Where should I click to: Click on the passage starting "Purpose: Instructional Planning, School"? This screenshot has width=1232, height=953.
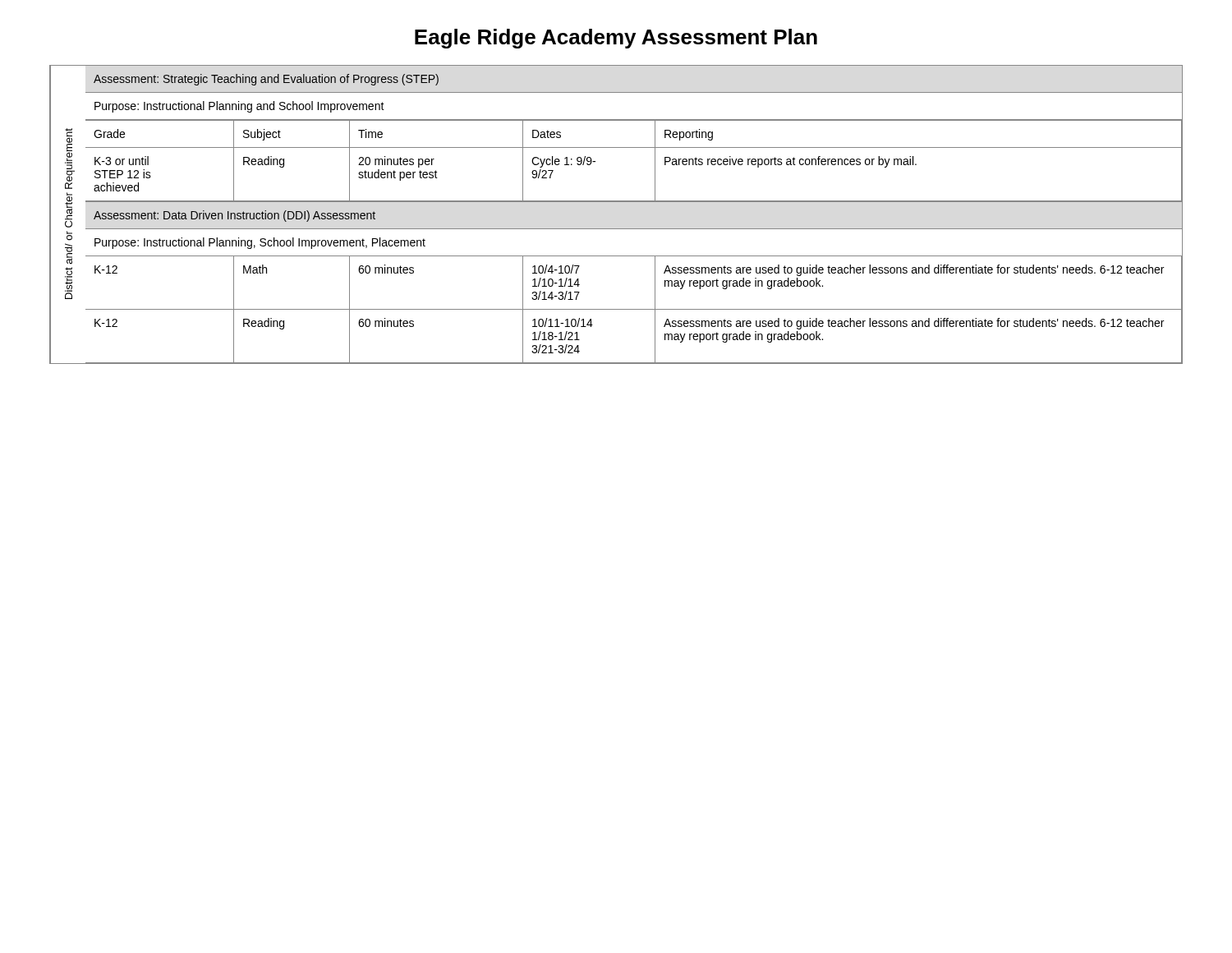(x=260, y=242)
